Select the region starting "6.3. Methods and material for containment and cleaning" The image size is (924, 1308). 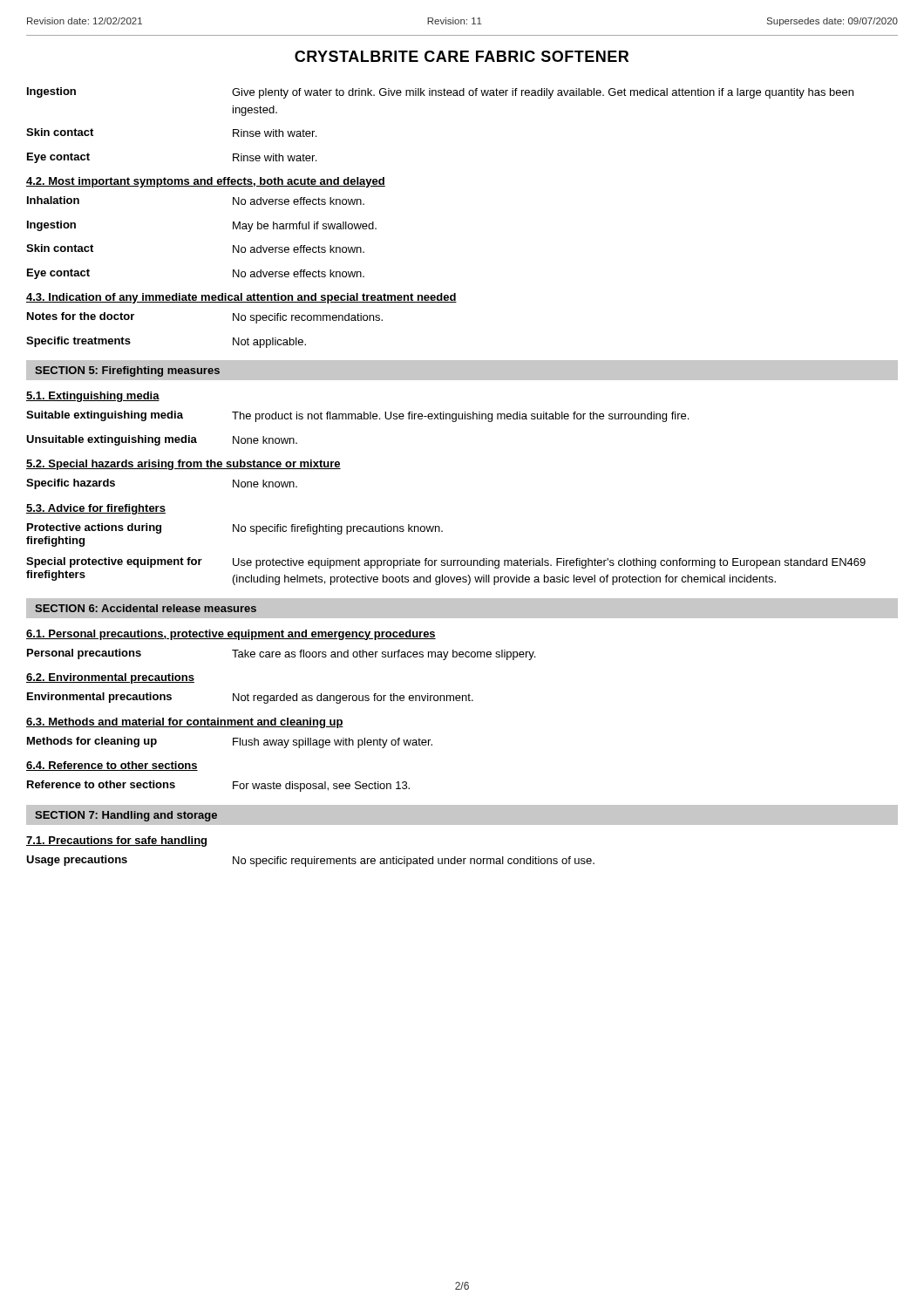[x=185, y=721]
